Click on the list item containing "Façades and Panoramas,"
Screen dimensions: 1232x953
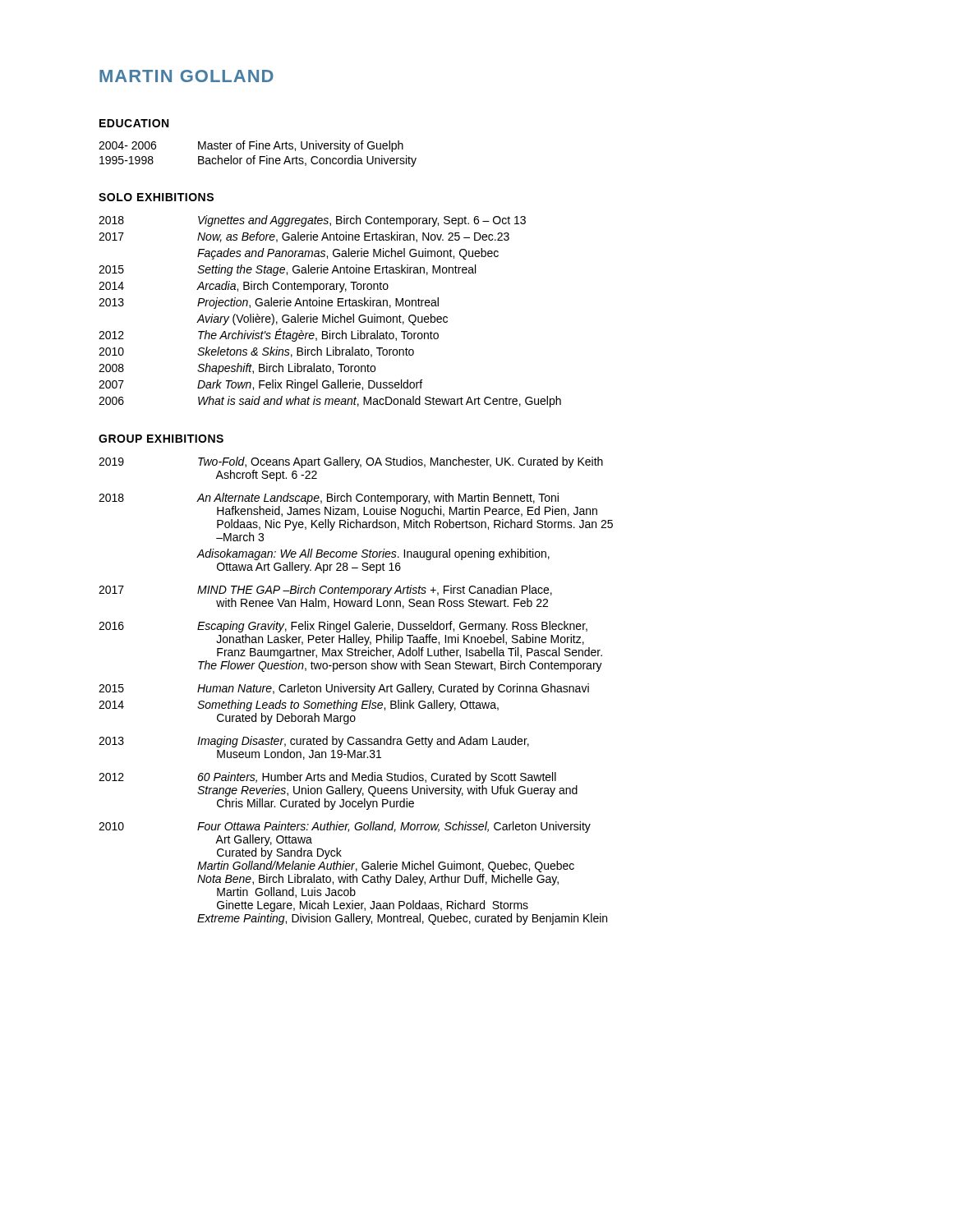(476, 253)
